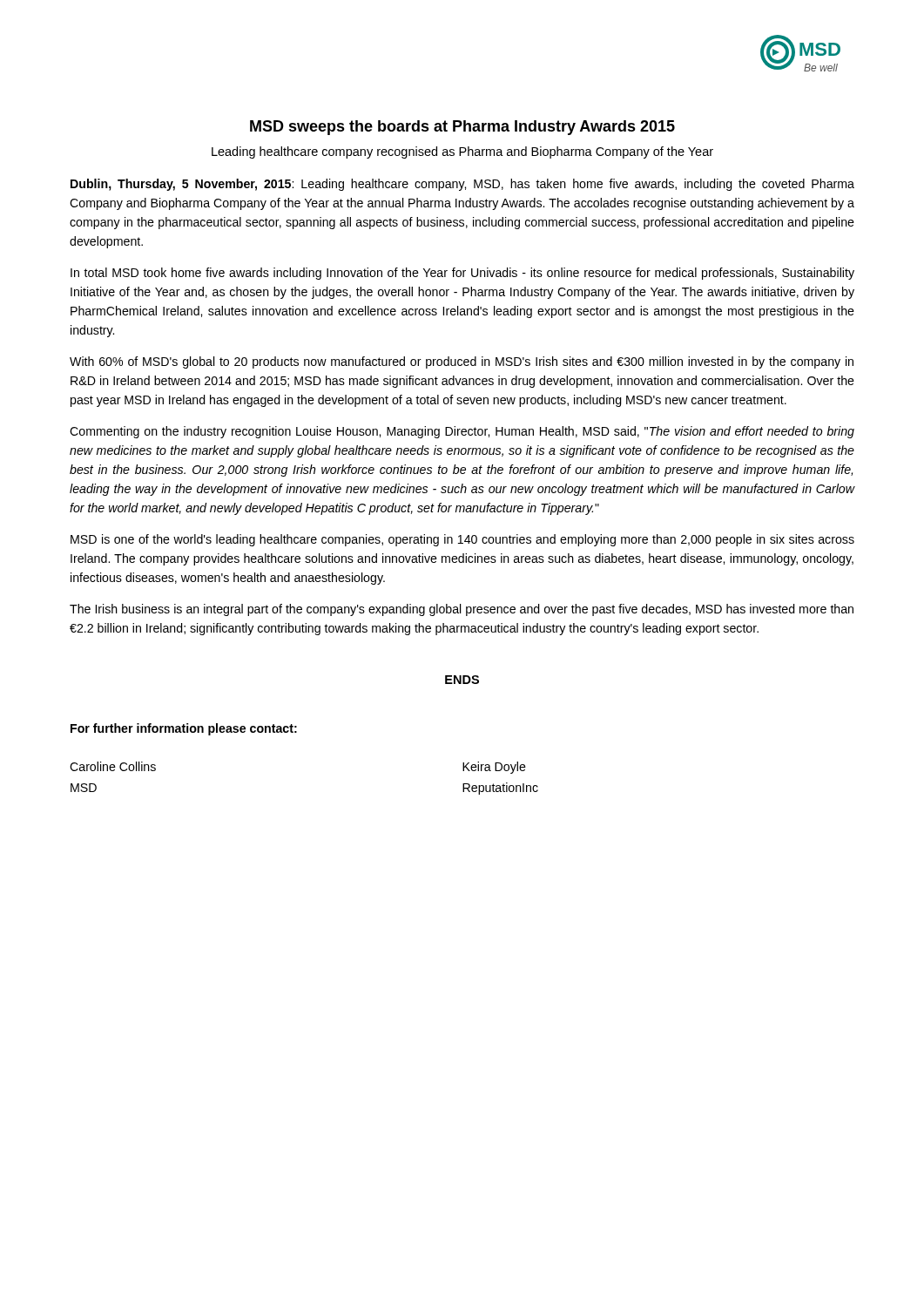924x1307 pixels.
Task: Locate the text block with the text "Dublin, Thursday, 5 November,"
Action: (x=462, y=213)
